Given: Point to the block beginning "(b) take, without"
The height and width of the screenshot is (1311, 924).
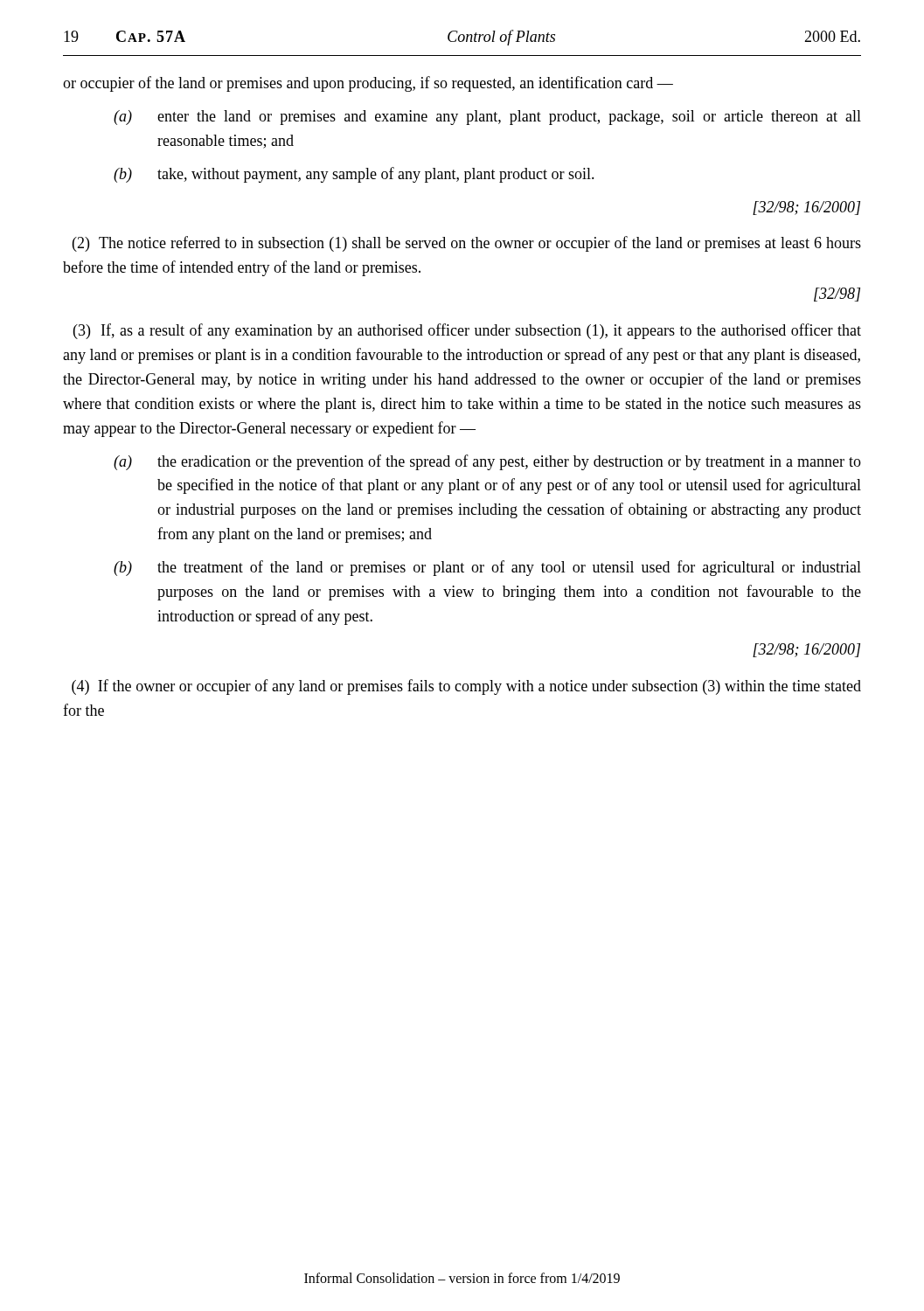Looking at the screenshot, I should 487,174.
